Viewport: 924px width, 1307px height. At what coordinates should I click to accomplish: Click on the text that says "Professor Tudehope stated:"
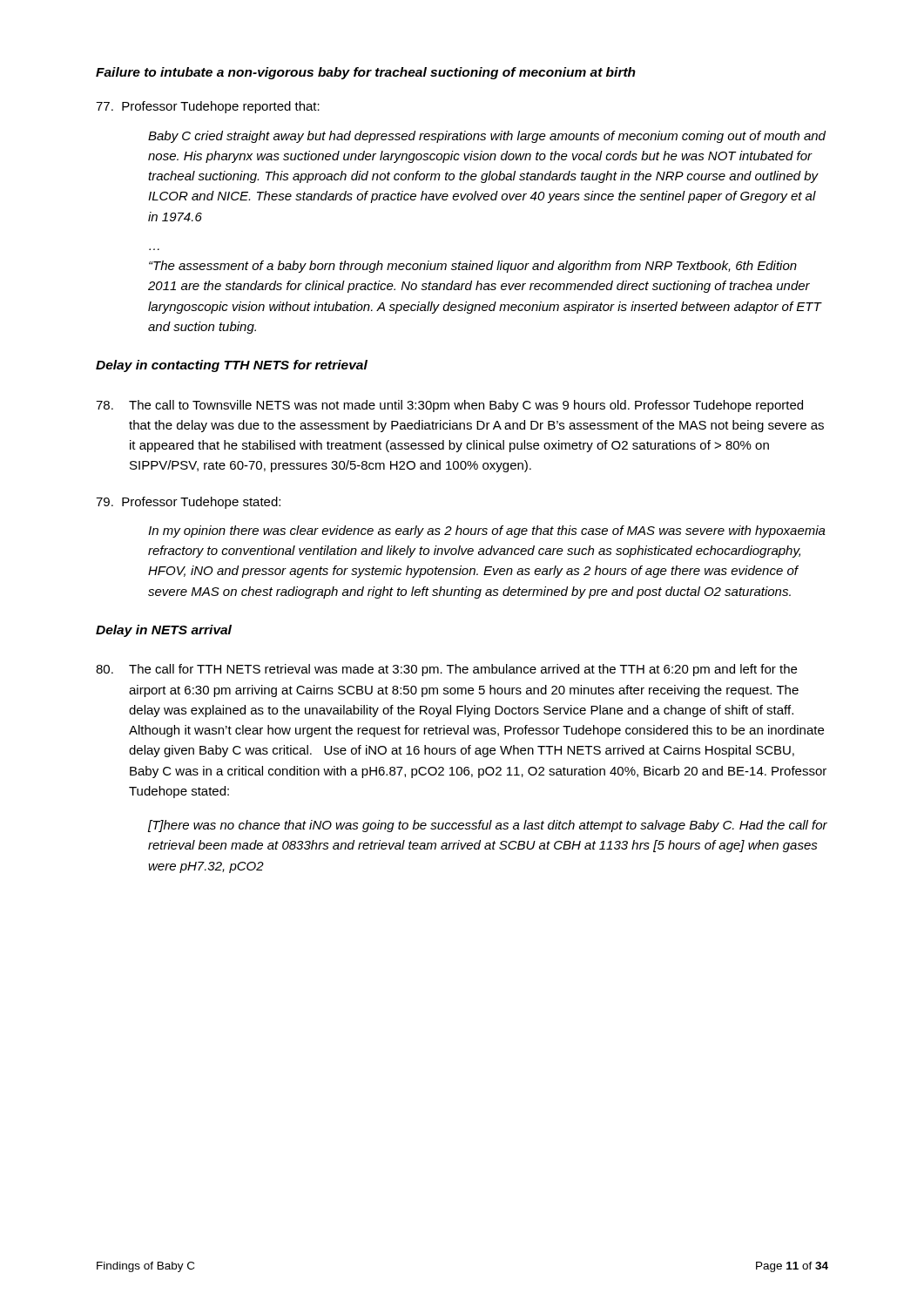pyautogui.click(x=189, y=501)
